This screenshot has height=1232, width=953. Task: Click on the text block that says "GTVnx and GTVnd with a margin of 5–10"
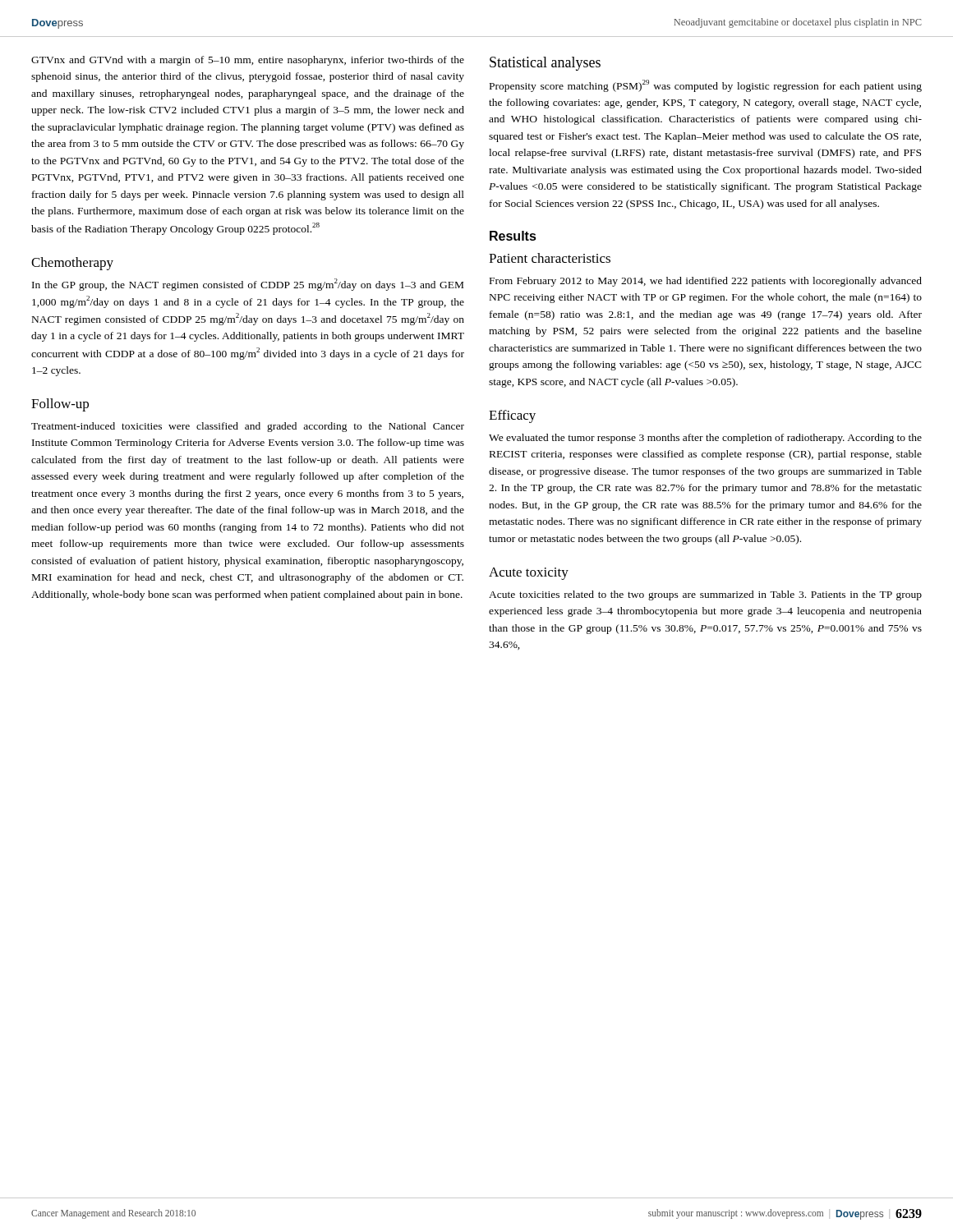pos(248,144)
